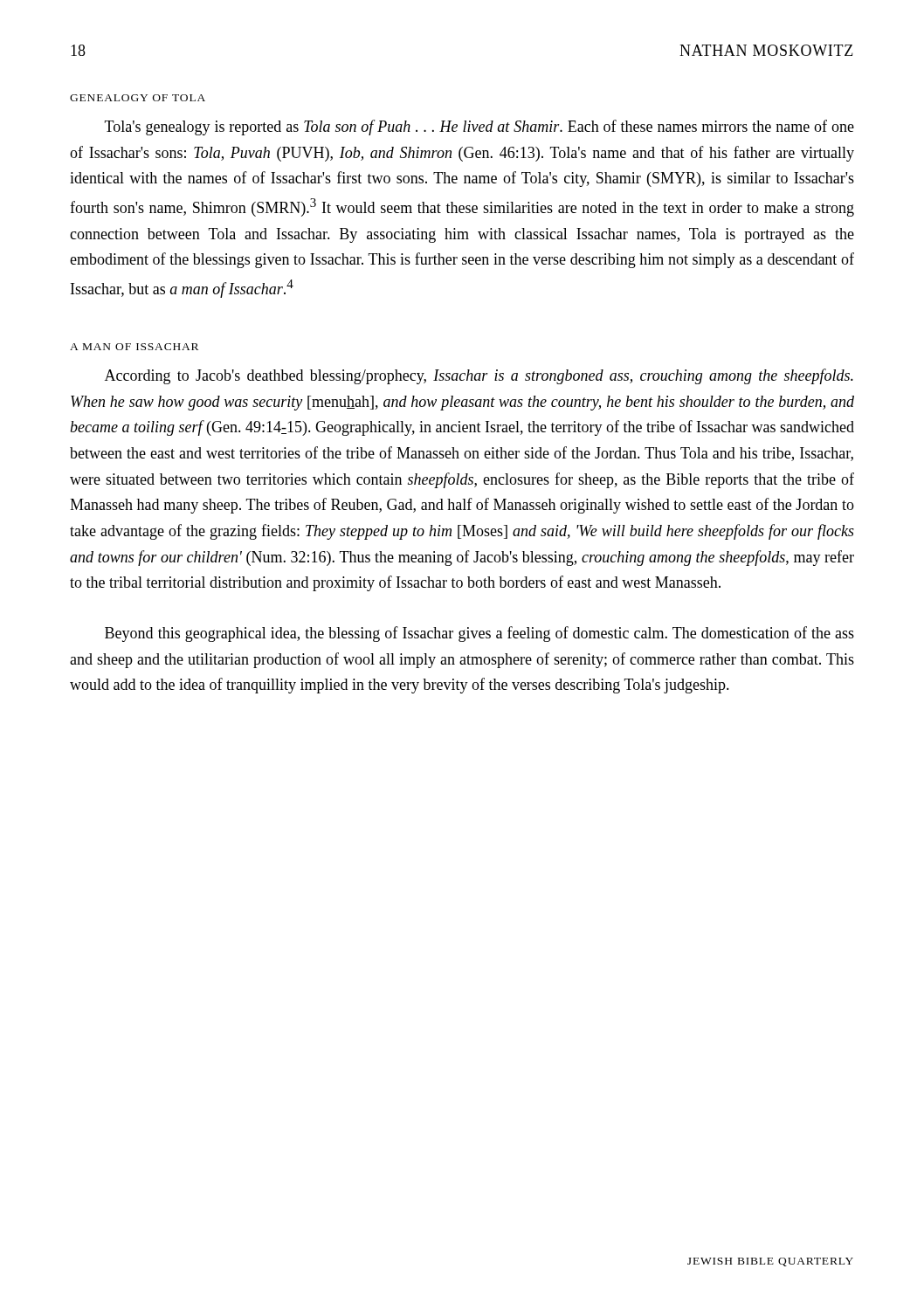Click the passage that begins "Tola's genealogy is reported as Tola"
Screen dimensions: 1310x924
(x=462, y=209)
